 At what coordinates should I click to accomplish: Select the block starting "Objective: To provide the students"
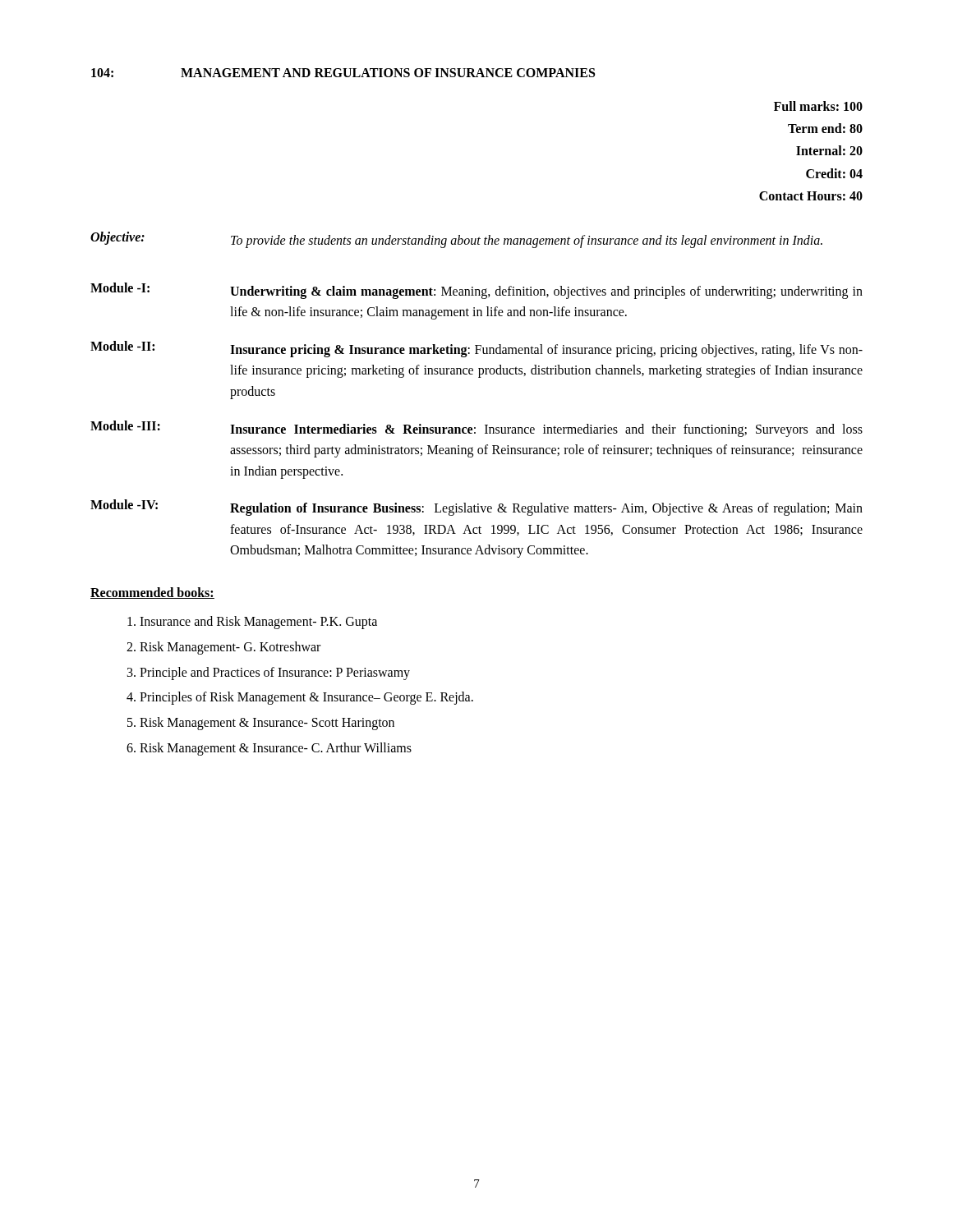pyautogui.click(x=457, y=240)
